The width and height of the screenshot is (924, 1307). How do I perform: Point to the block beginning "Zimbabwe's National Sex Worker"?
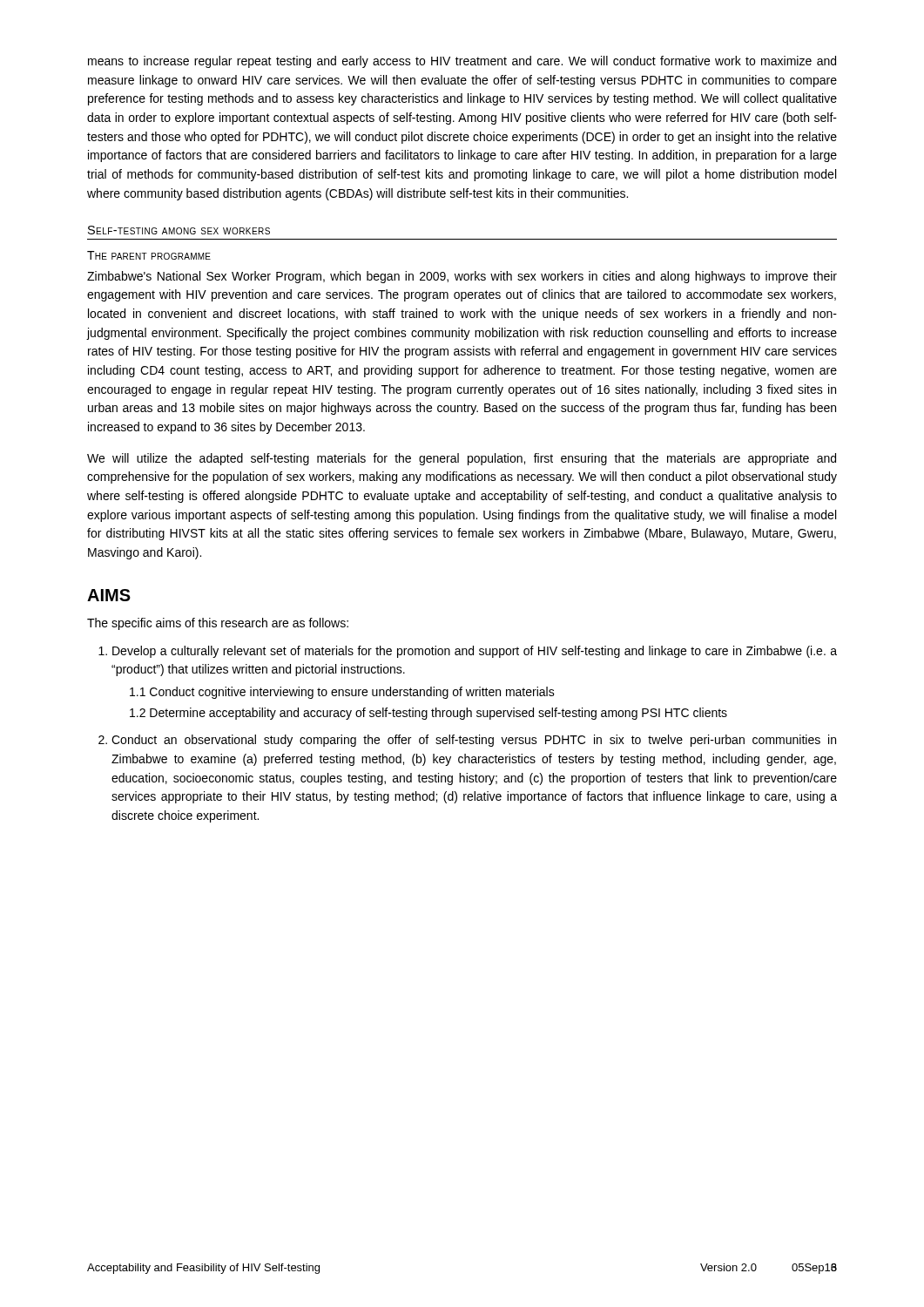click(x=462, y=352)
